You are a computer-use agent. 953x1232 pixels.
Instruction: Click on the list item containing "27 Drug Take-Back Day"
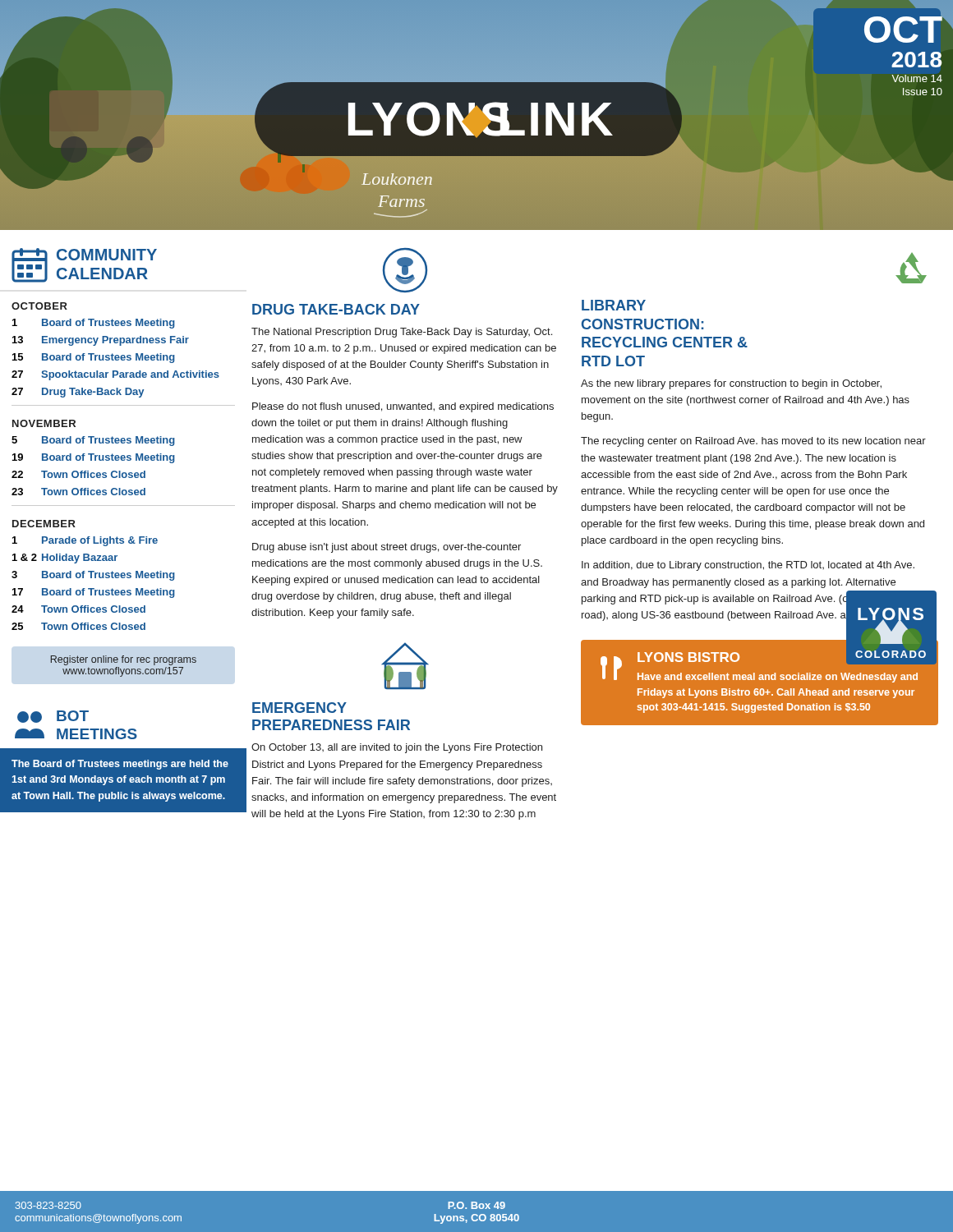point(78,391)
